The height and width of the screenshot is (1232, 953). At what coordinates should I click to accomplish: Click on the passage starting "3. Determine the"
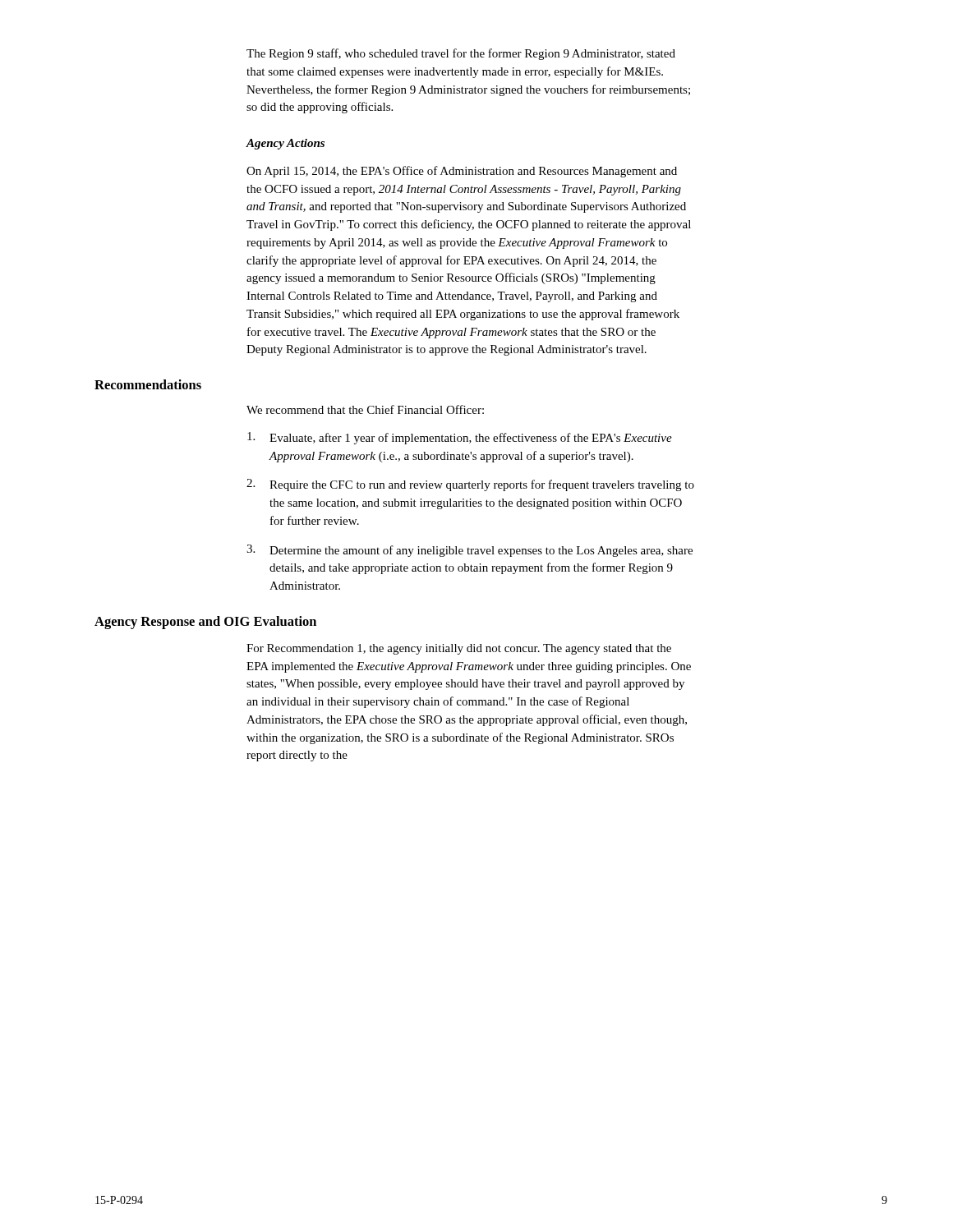pyautogui.click(x=470, y=569)
